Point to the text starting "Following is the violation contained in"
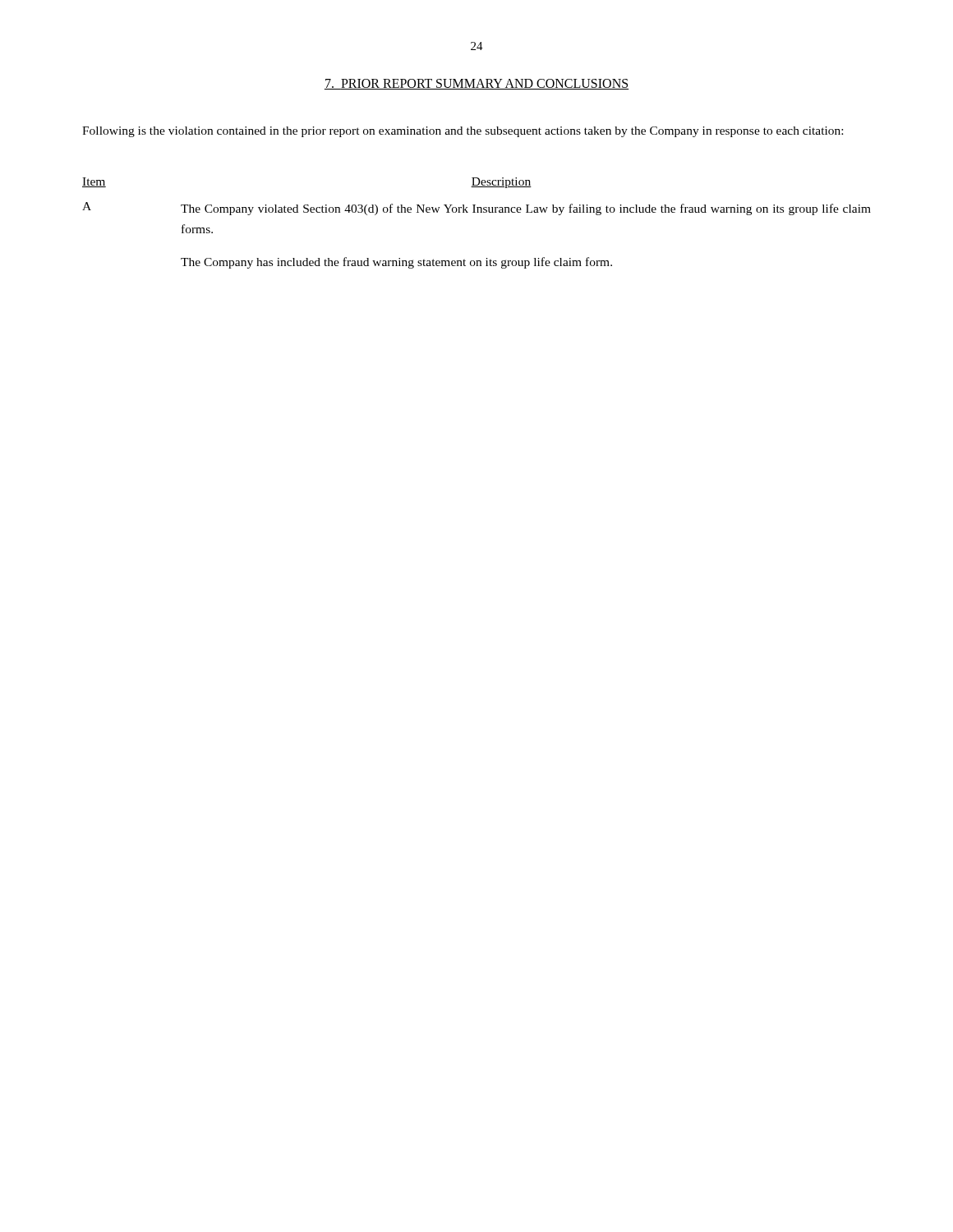The height and width of the screenshot is (1232, 953). tap(463, 130)
